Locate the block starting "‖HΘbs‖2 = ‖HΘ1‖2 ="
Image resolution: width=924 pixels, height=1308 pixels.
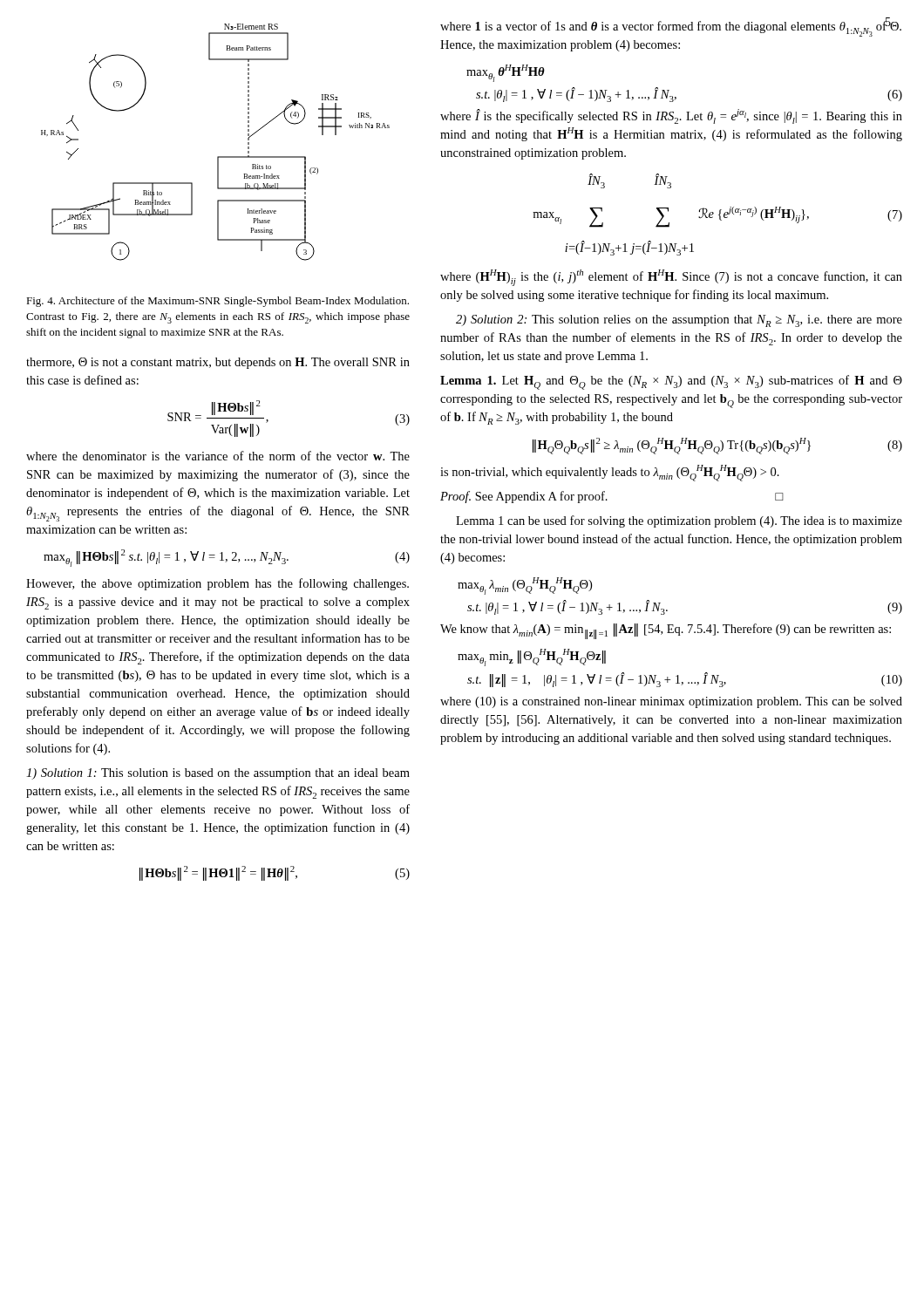274,873
